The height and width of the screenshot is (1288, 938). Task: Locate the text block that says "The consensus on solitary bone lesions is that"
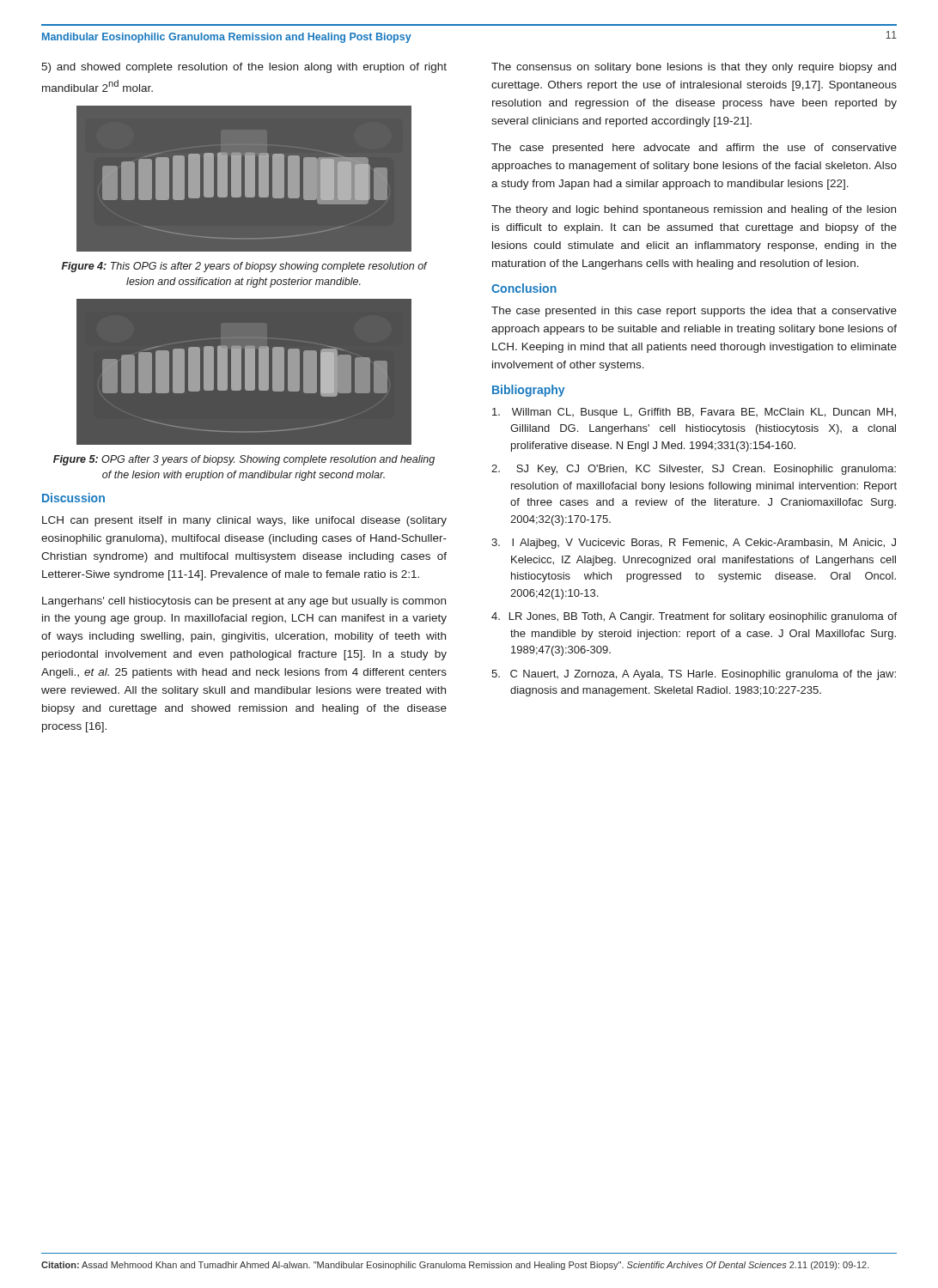(x=694, y=94)
